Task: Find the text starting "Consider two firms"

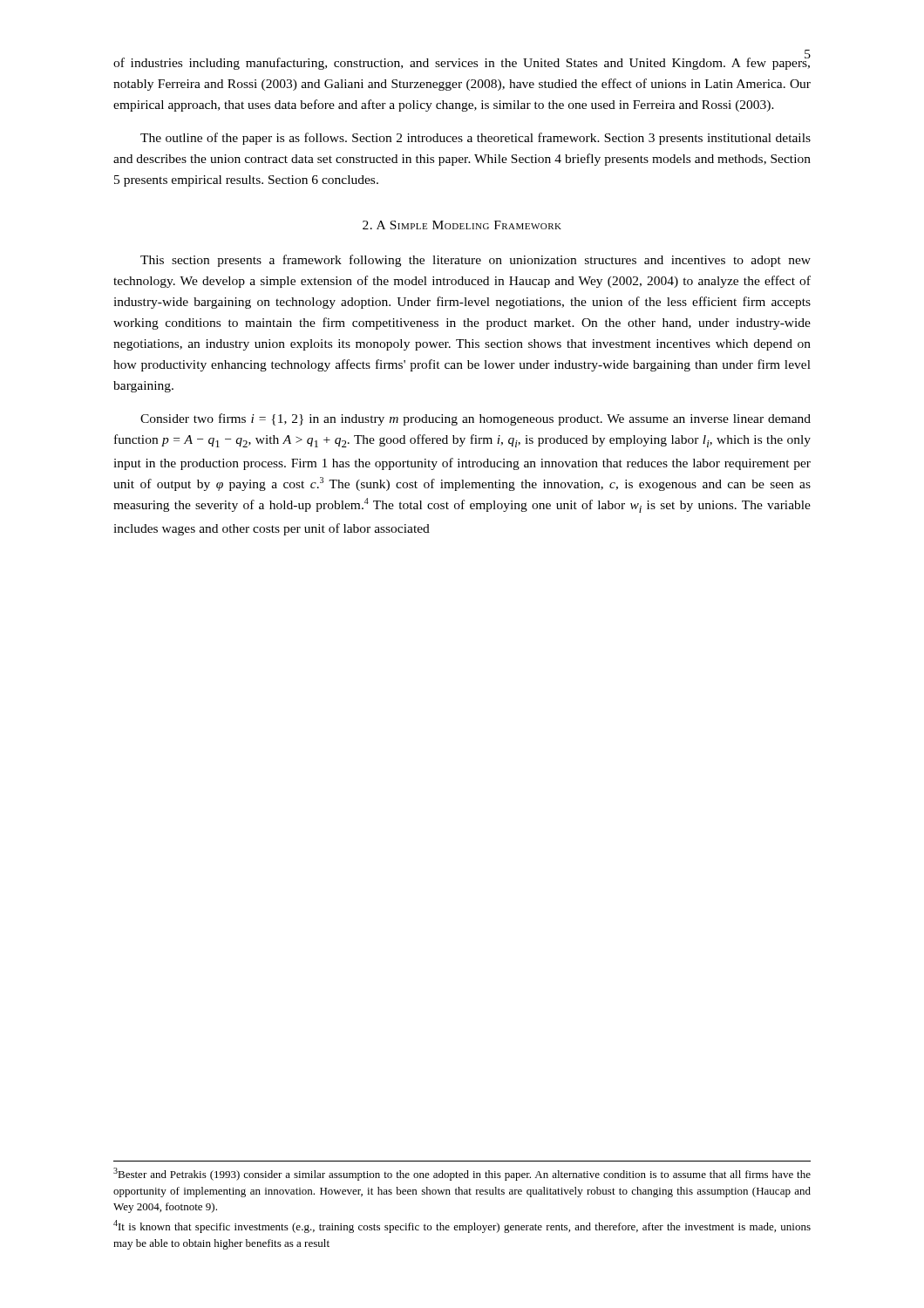Action: (x=462, y=473)
